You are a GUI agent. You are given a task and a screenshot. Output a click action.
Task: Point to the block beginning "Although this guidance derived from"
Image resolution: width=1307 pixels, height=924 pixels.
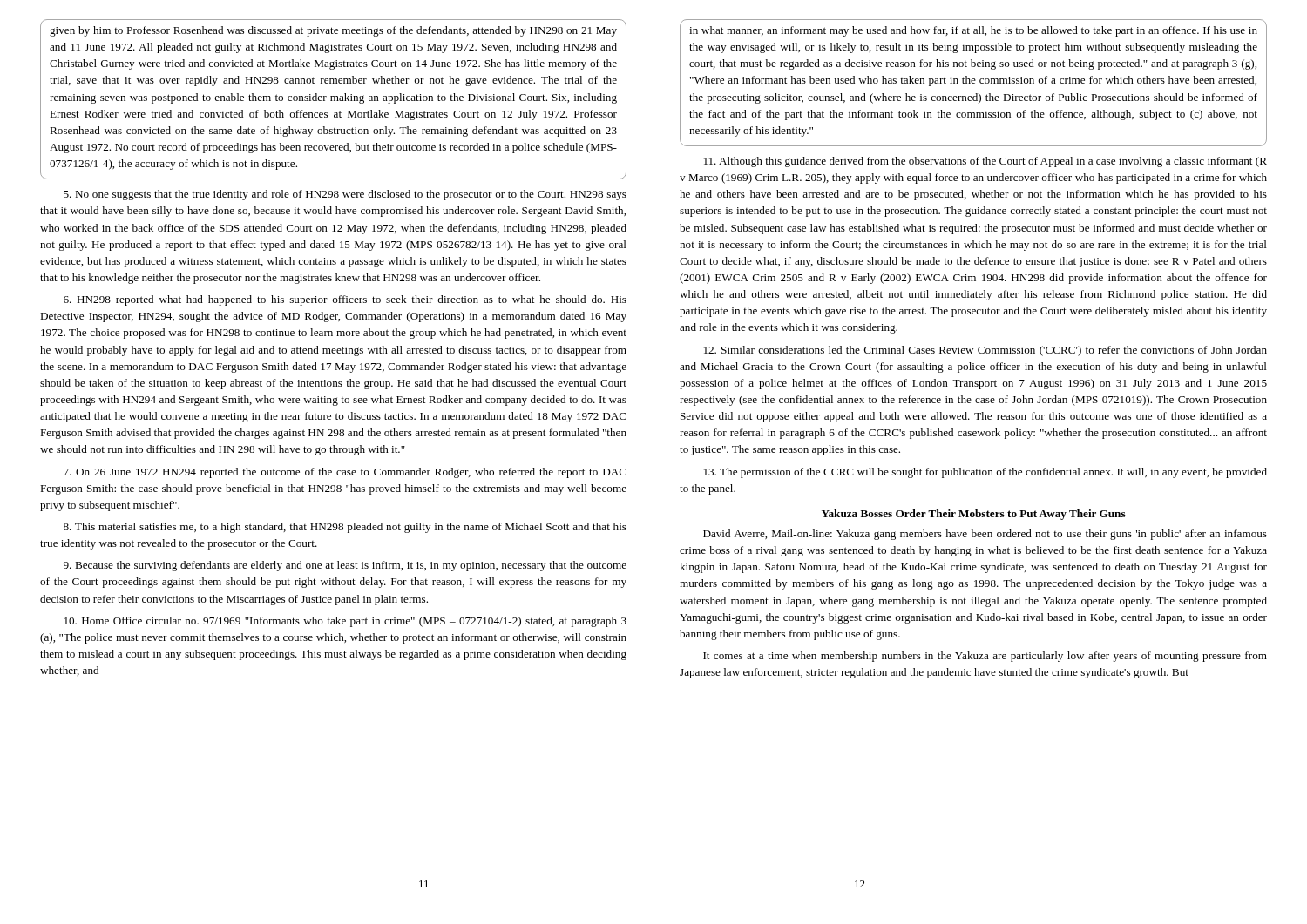point(973,244)
